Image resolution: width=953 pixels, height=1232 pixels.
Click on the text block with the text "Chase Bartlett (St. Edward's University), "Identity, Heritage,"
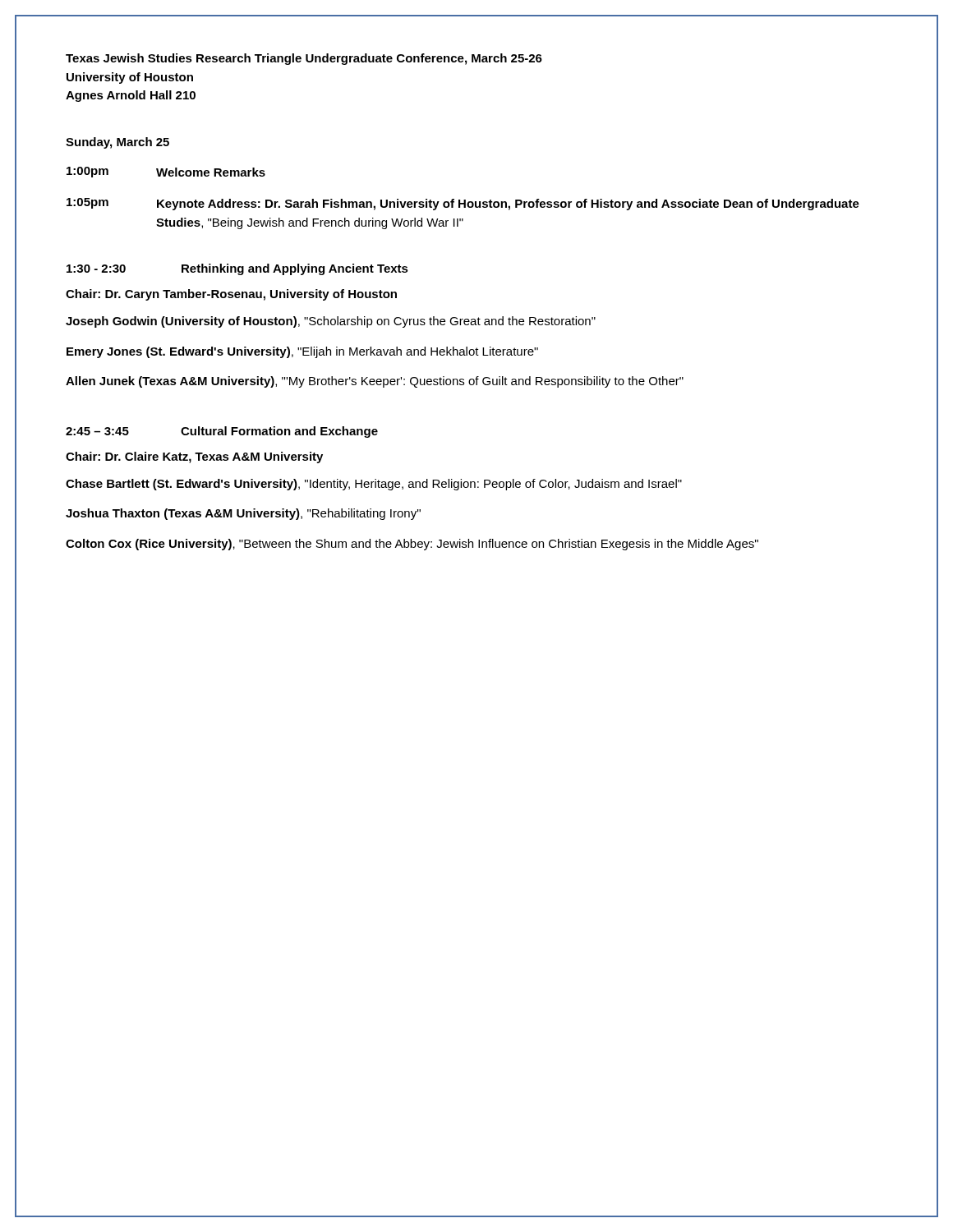point(374,483)
